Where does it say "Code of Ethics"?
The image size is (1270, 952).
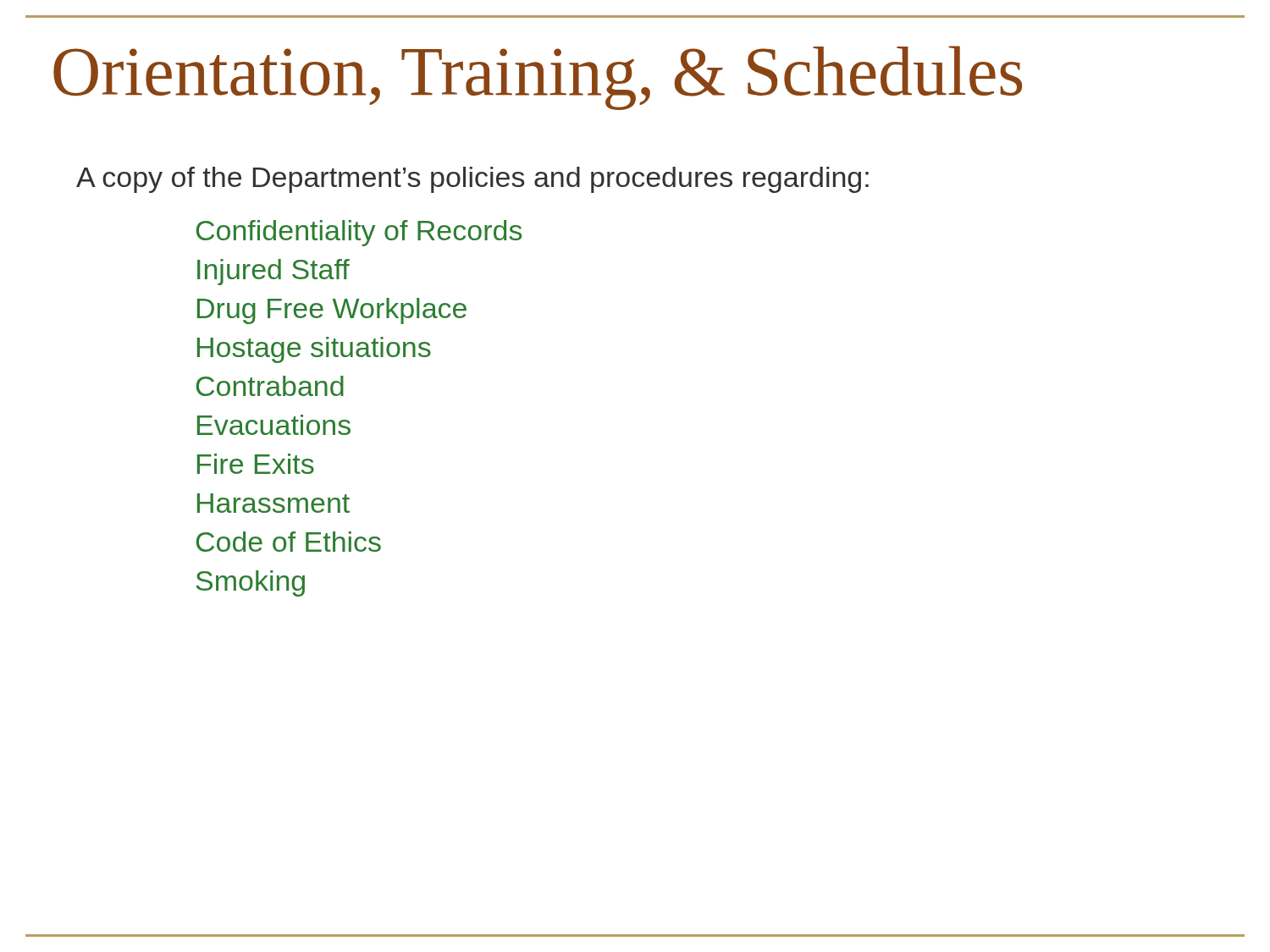pyautogui.click(x=288, y=542)
